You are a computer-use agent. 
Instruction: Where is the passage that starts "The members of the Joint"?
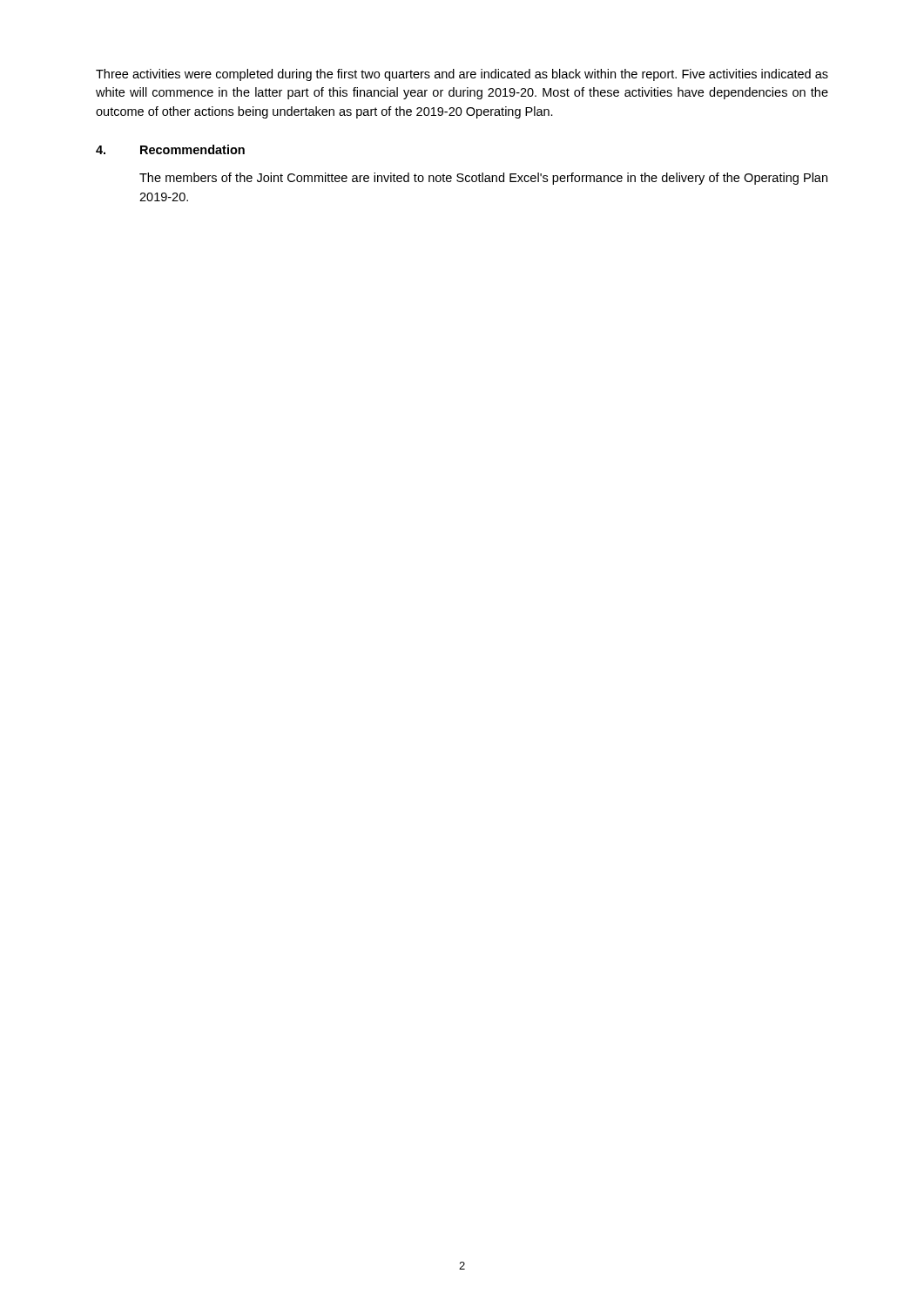coord(484,188)
